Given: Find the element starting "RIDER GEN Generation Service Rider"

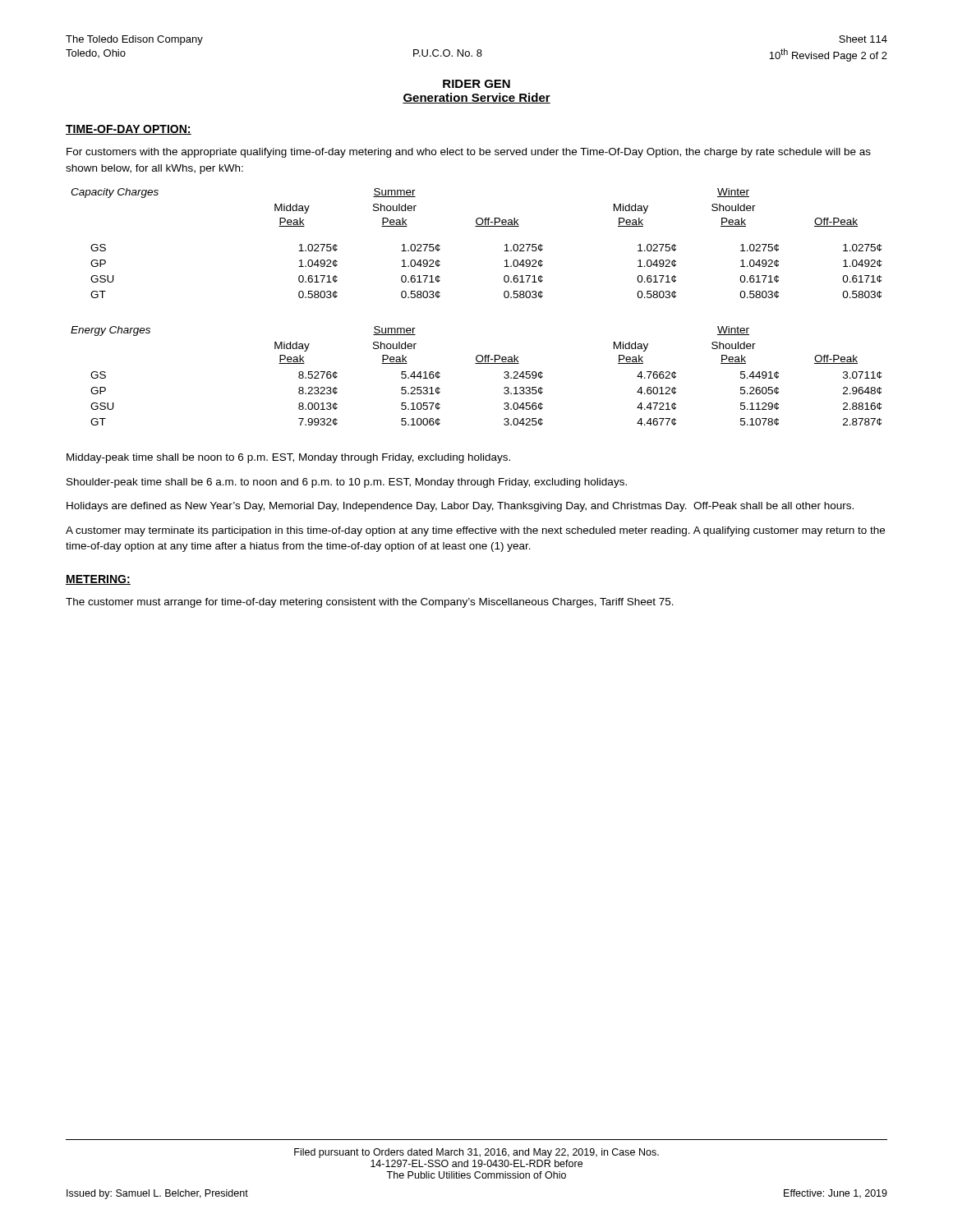Looking at the screenshot, I should [x=476, y=91].
